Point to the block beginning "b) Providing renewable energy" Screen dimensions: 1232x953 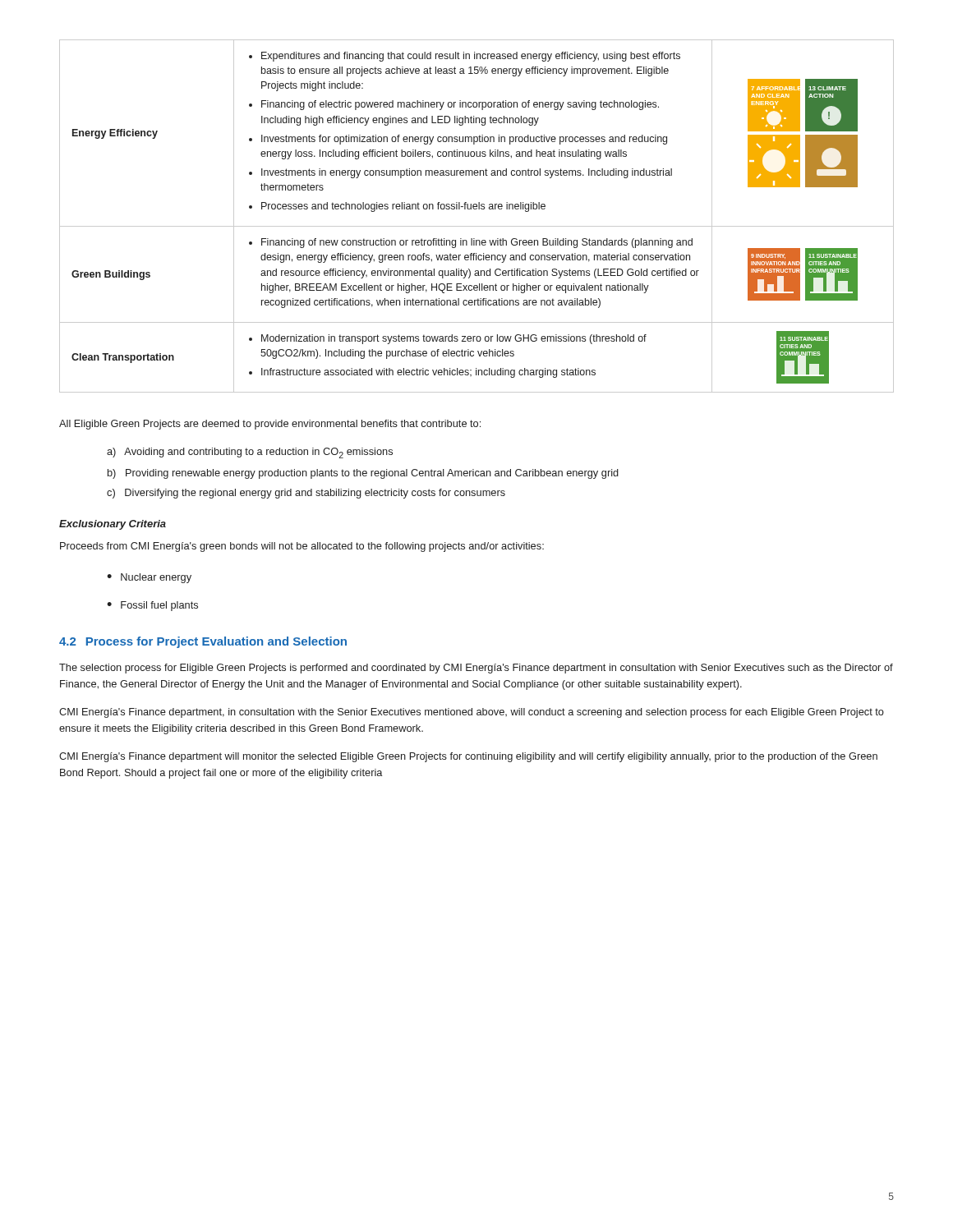point(363,473)
